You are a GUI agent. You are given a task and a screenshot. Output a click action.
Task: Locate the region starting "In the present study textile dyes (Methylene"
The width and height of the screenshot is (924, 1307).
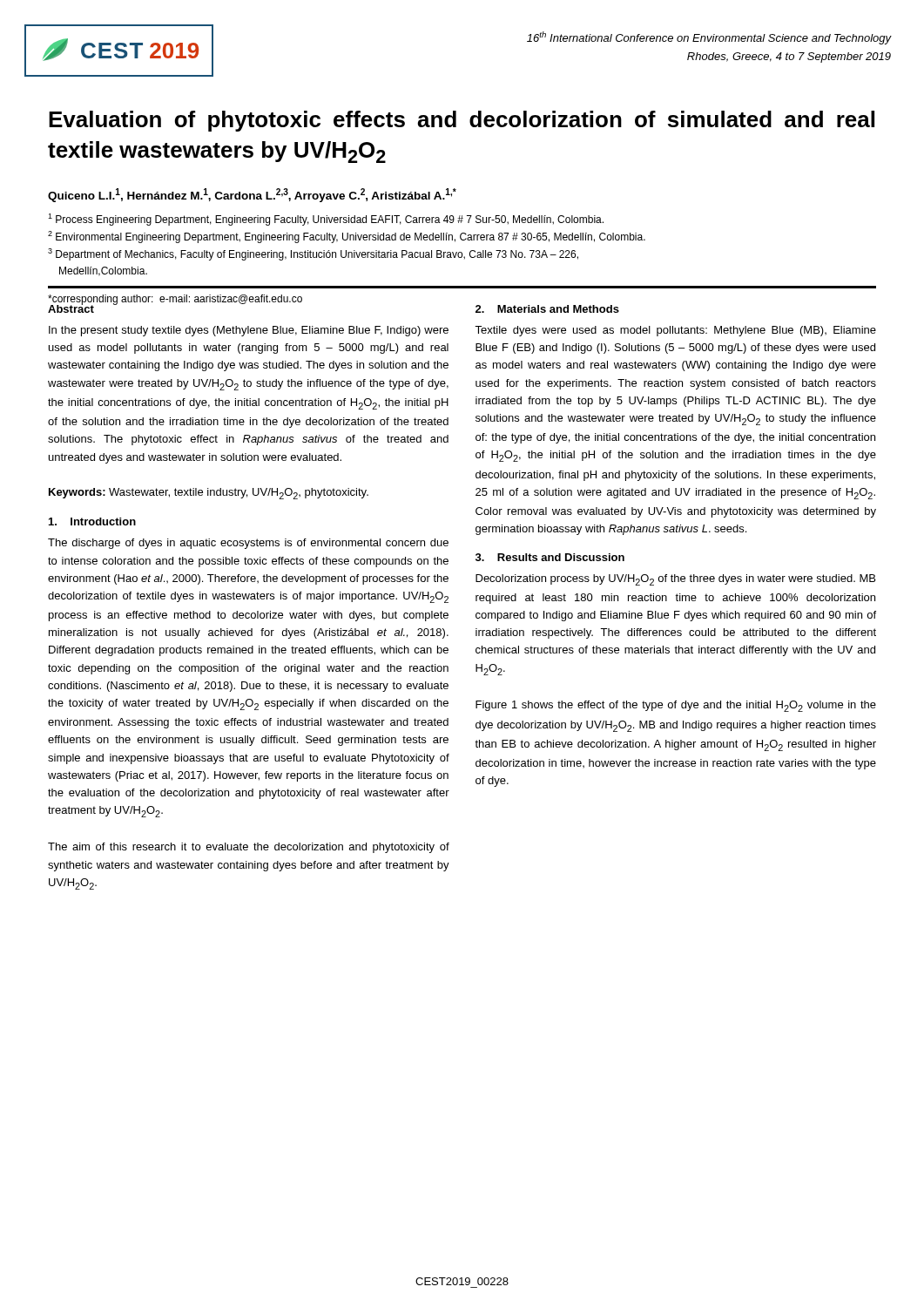[248, 412]
